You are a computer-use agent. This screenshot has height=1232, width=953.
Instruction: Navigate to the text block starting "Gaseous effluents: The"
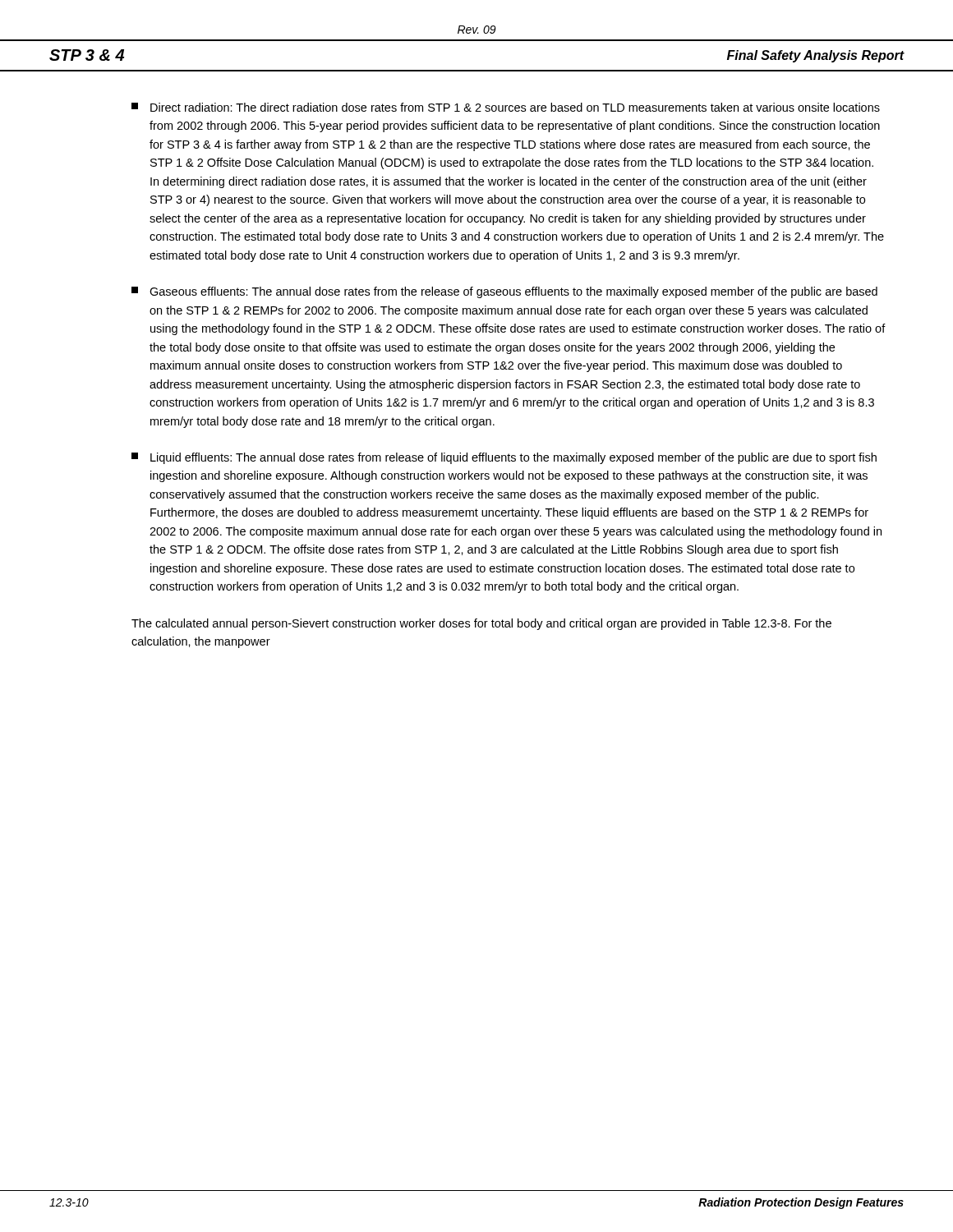click(x=509, y=357)
